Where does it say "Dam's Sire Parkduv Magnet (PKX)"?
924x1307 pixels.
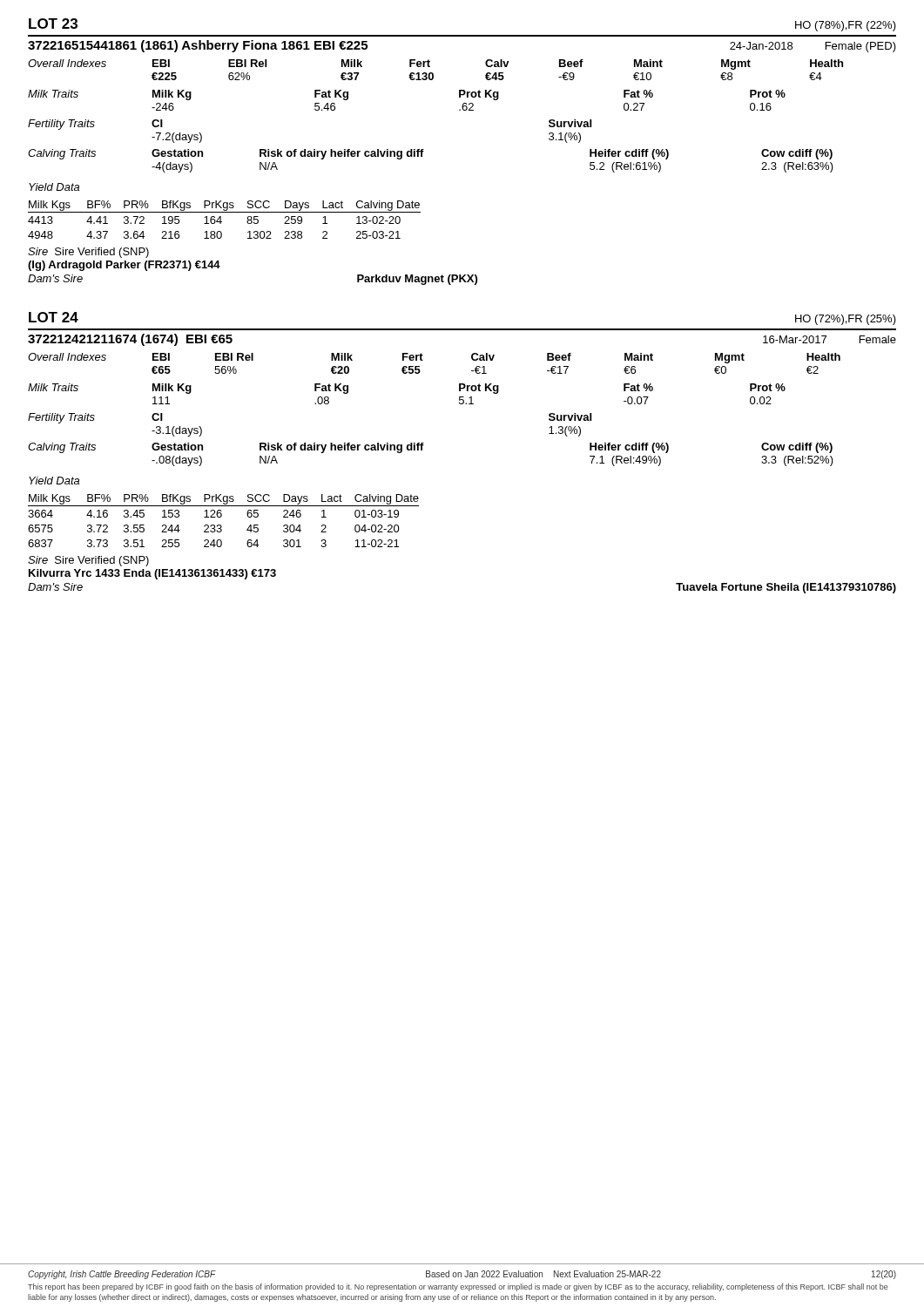56,279
